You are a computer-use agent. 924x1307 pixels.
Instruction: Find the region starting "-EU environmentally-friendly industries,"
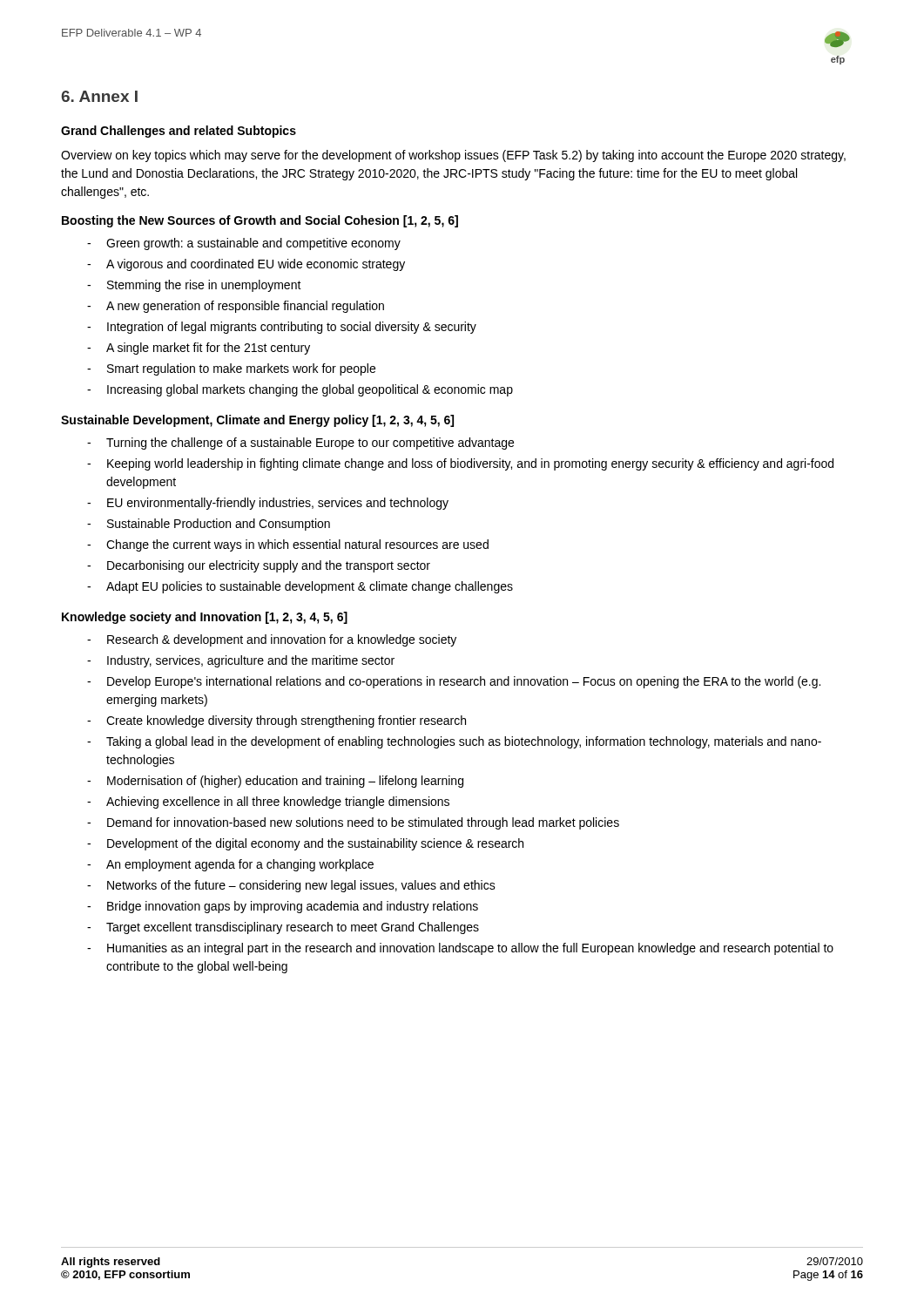(x=268, y=504)
